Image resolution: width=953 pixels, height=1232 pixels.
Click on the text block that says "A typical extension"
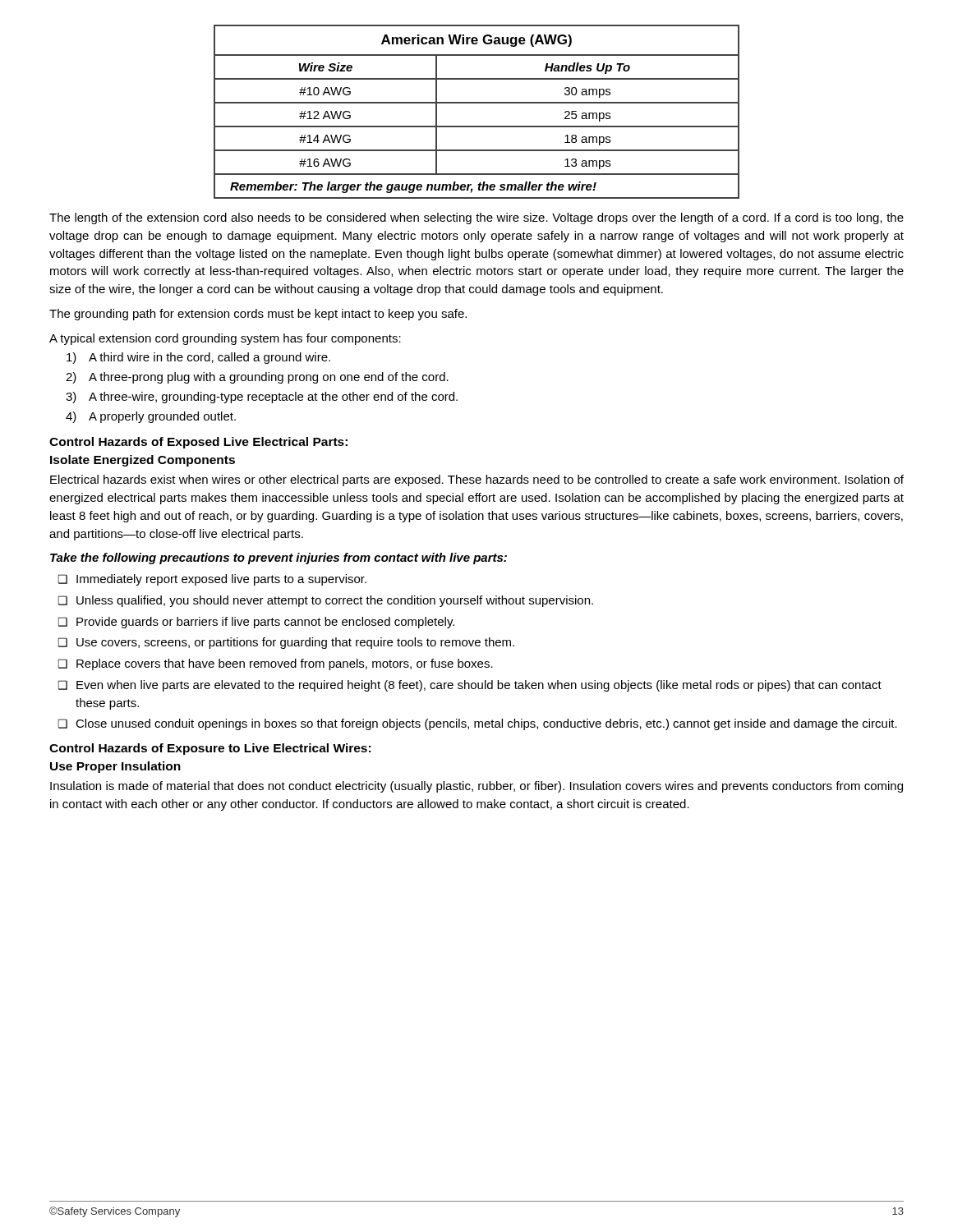[225, 338]
